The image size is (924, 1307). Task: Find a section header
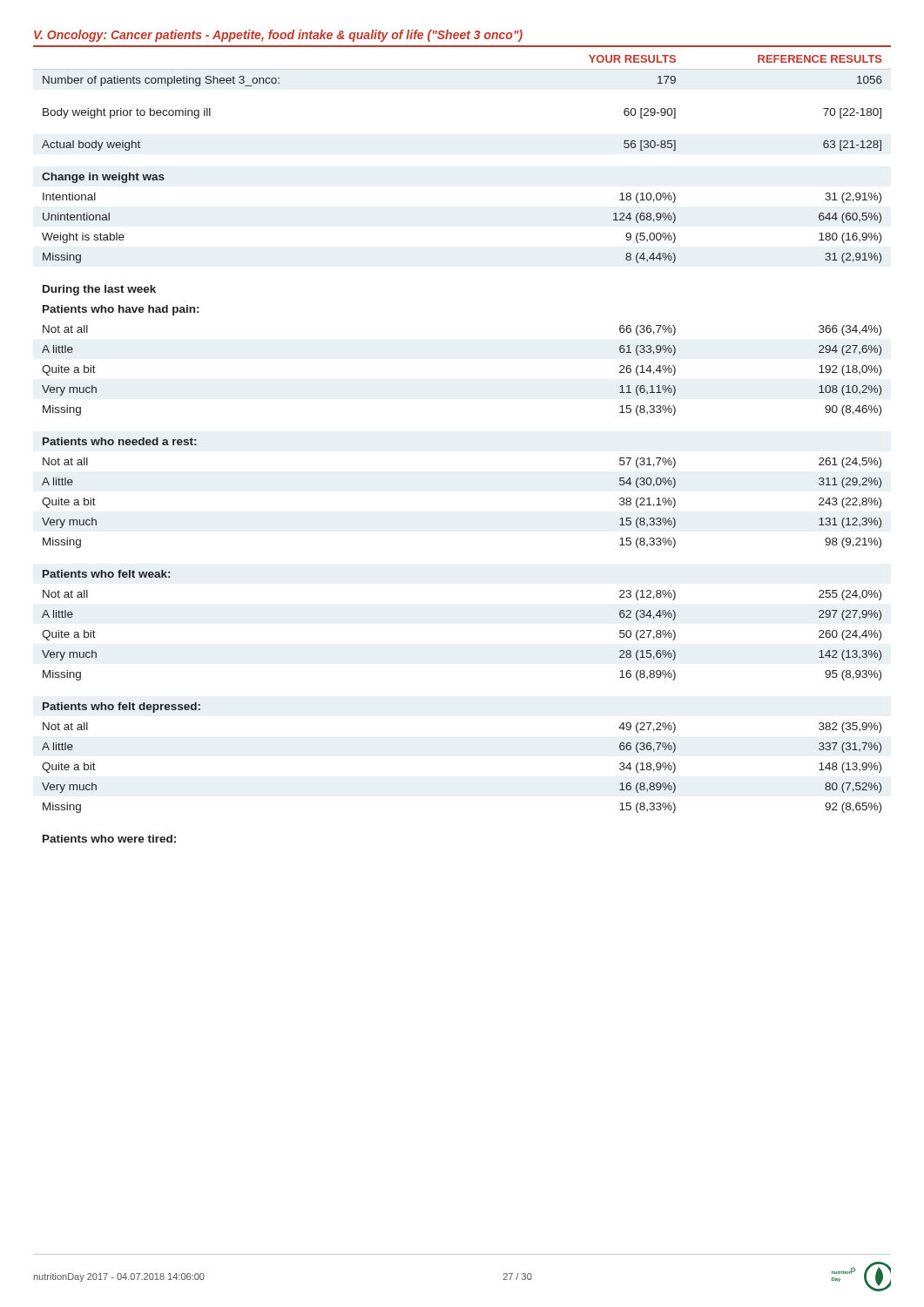tap(109, 839)
